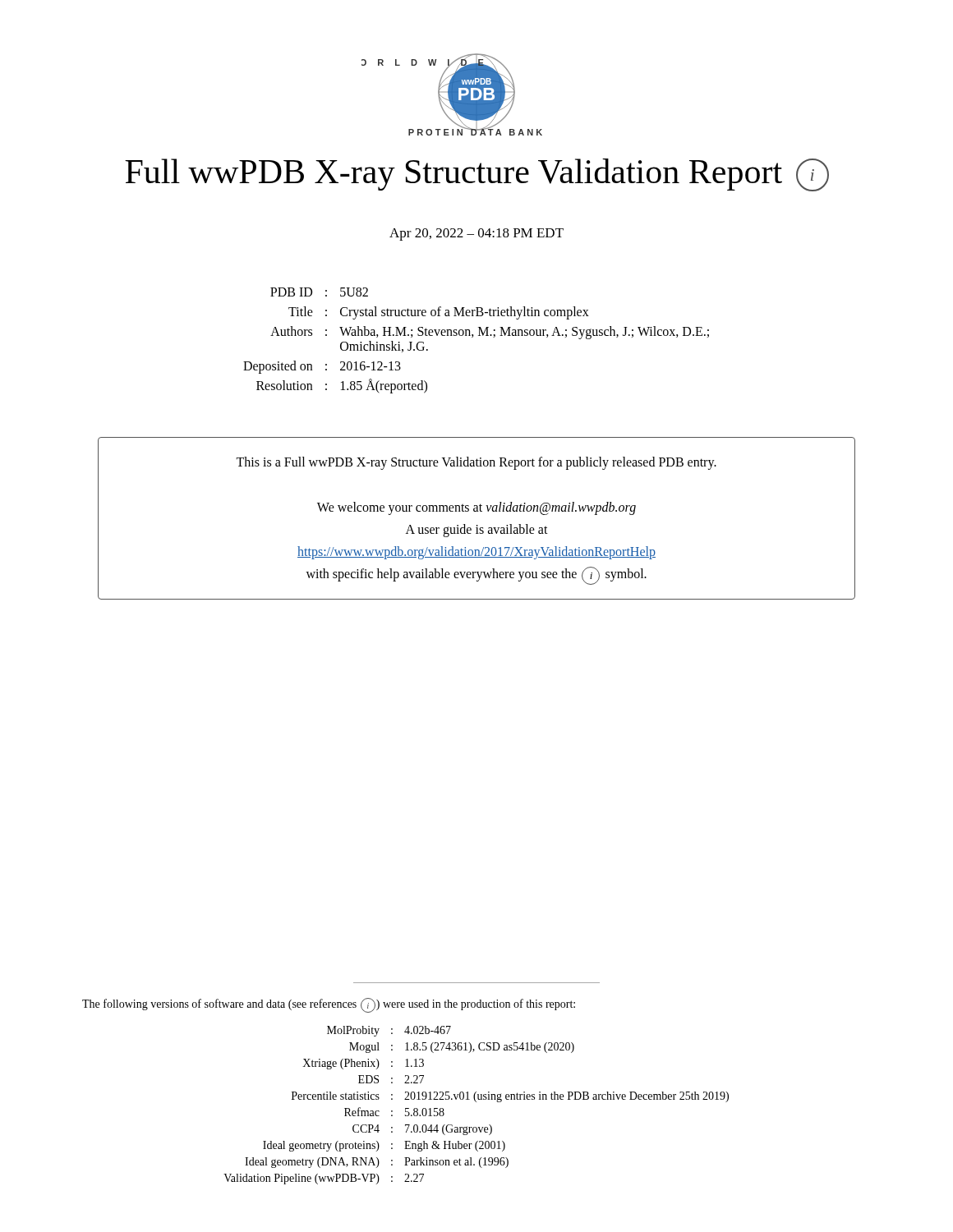Image resolution: width=953 pixels, height=1232 pixels.
Task: Find the table that mentions "Validation Pipeline (wwPDB-VP)"
Action: (x=476, y=1105)
